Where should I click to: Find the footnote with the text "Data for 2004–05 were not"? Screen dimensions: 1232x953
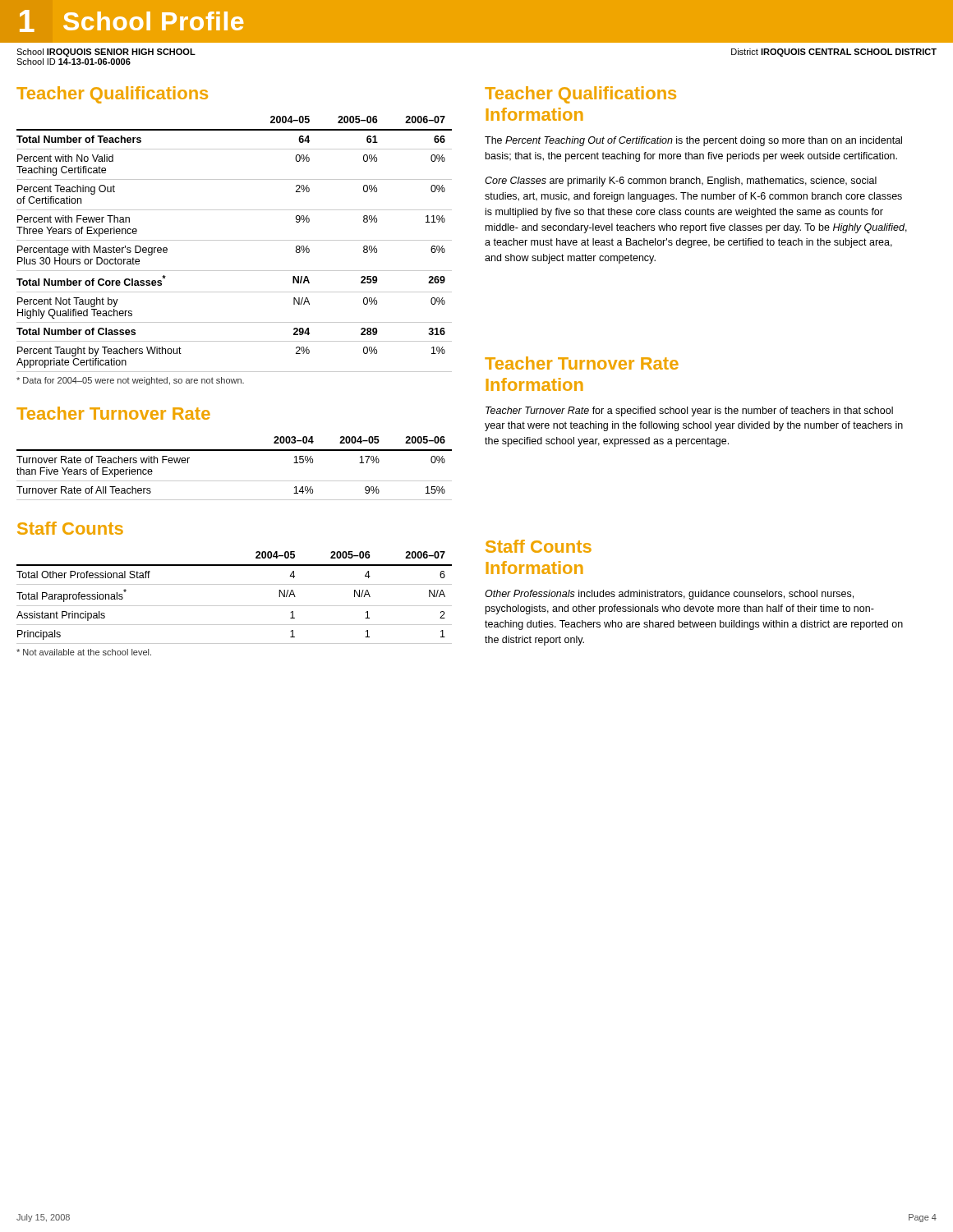pos(130,380)
